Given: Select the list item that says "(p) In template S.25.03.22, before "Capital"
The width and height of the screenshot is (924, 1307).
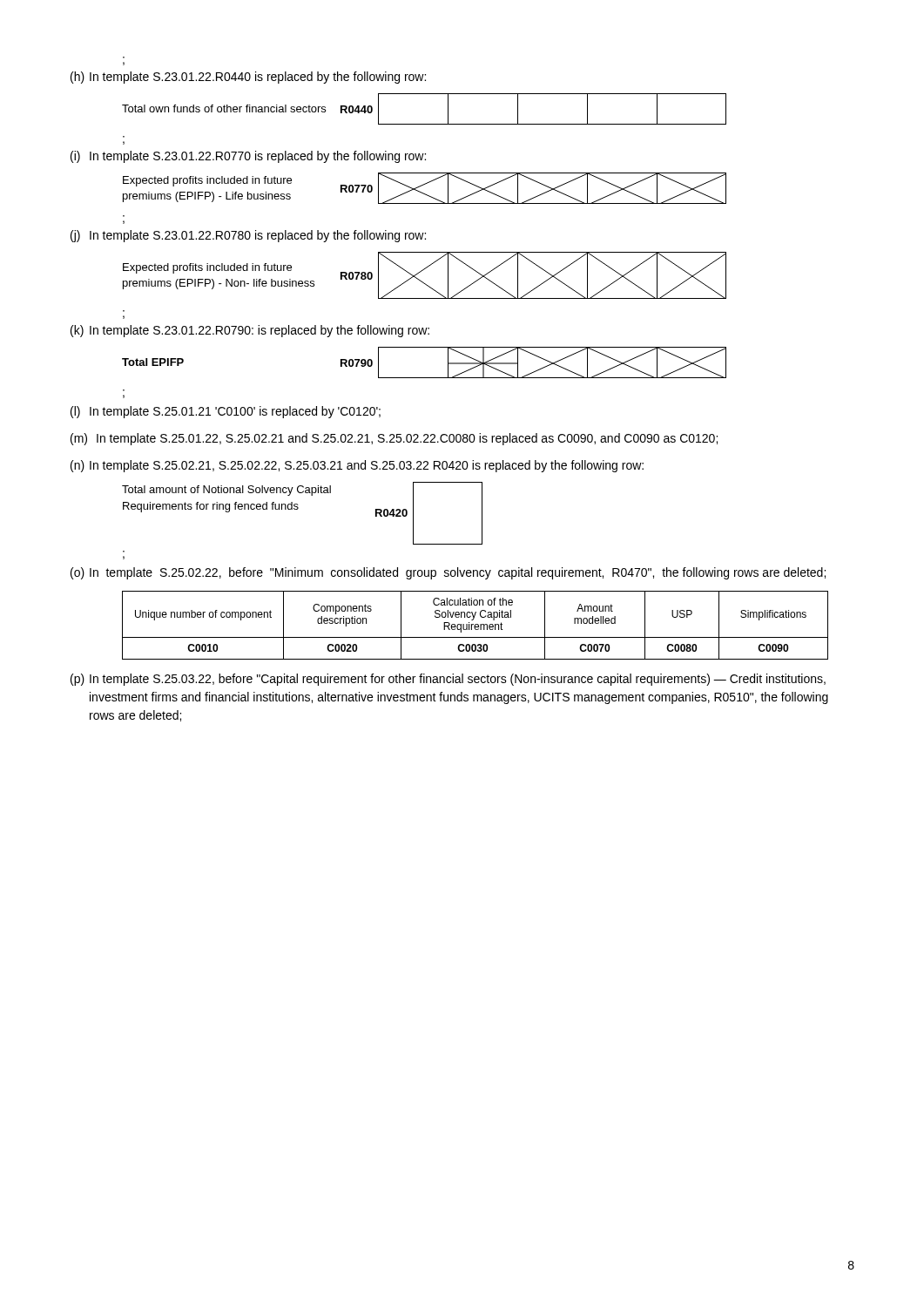Looking at the screenshot, I should (462, 698).
